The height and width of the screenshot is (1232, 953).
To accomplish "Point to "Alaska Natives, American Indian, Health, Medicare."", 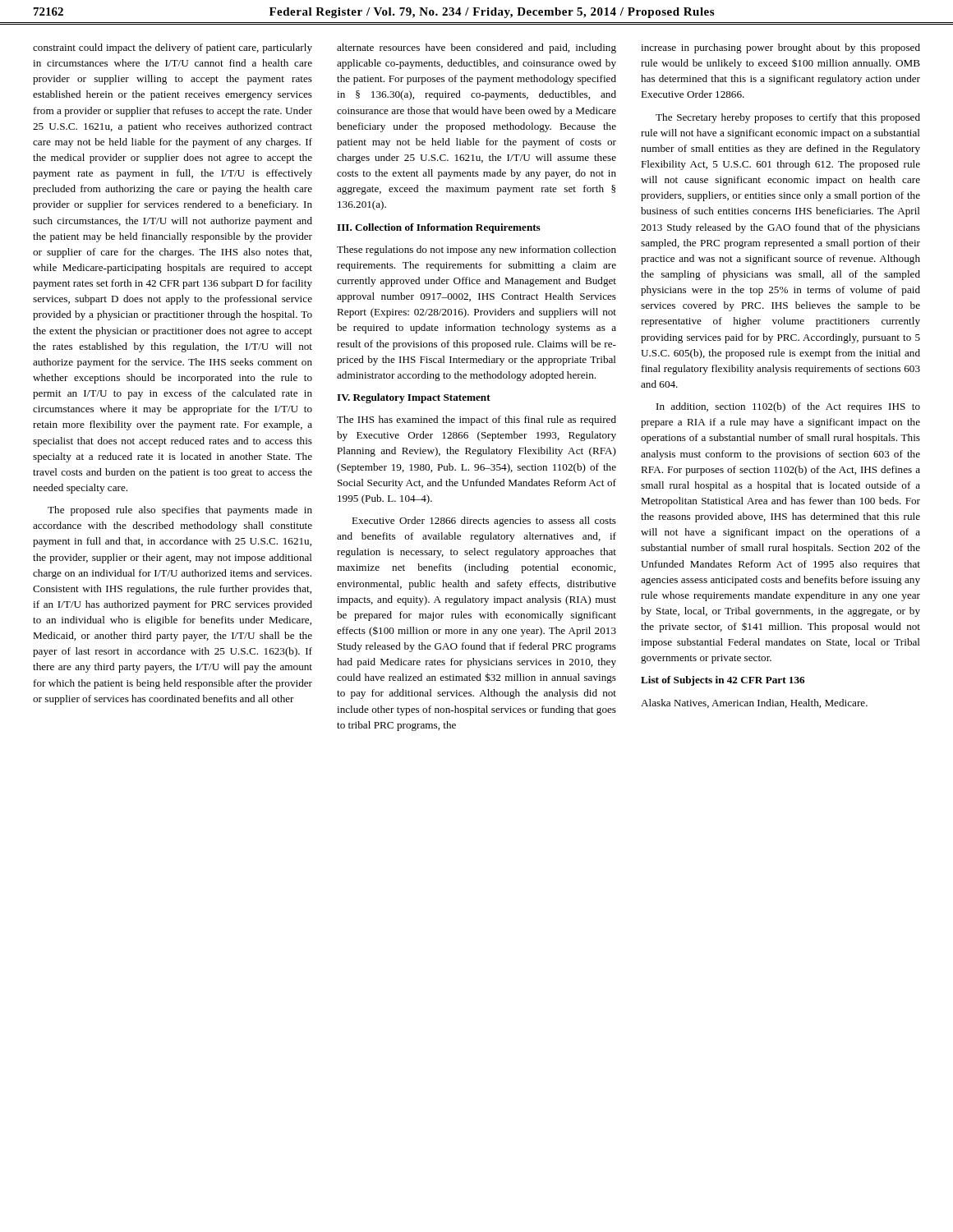I will (x=780, y=702).
